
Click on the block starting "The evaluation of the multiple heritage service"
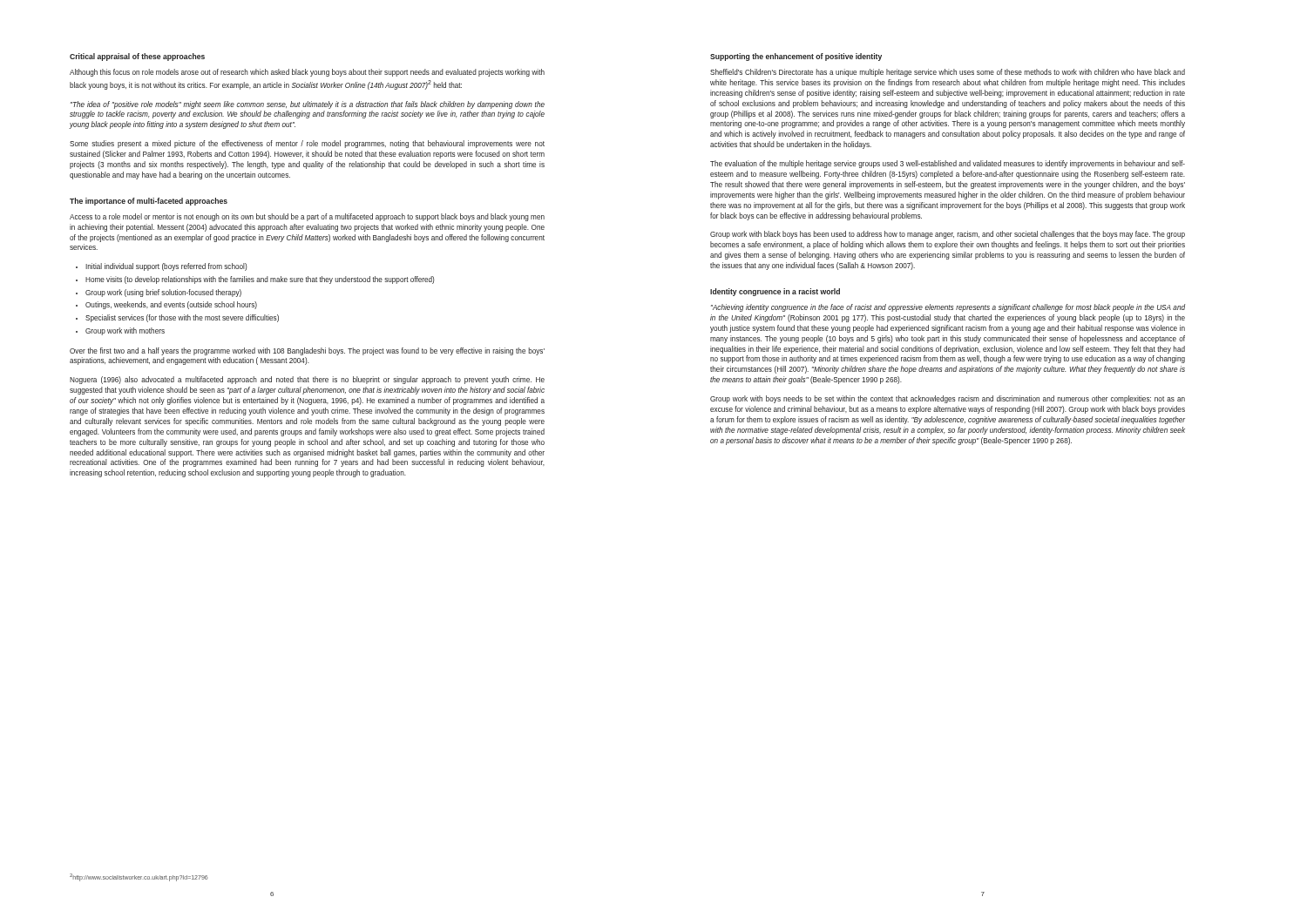point(948,190)
